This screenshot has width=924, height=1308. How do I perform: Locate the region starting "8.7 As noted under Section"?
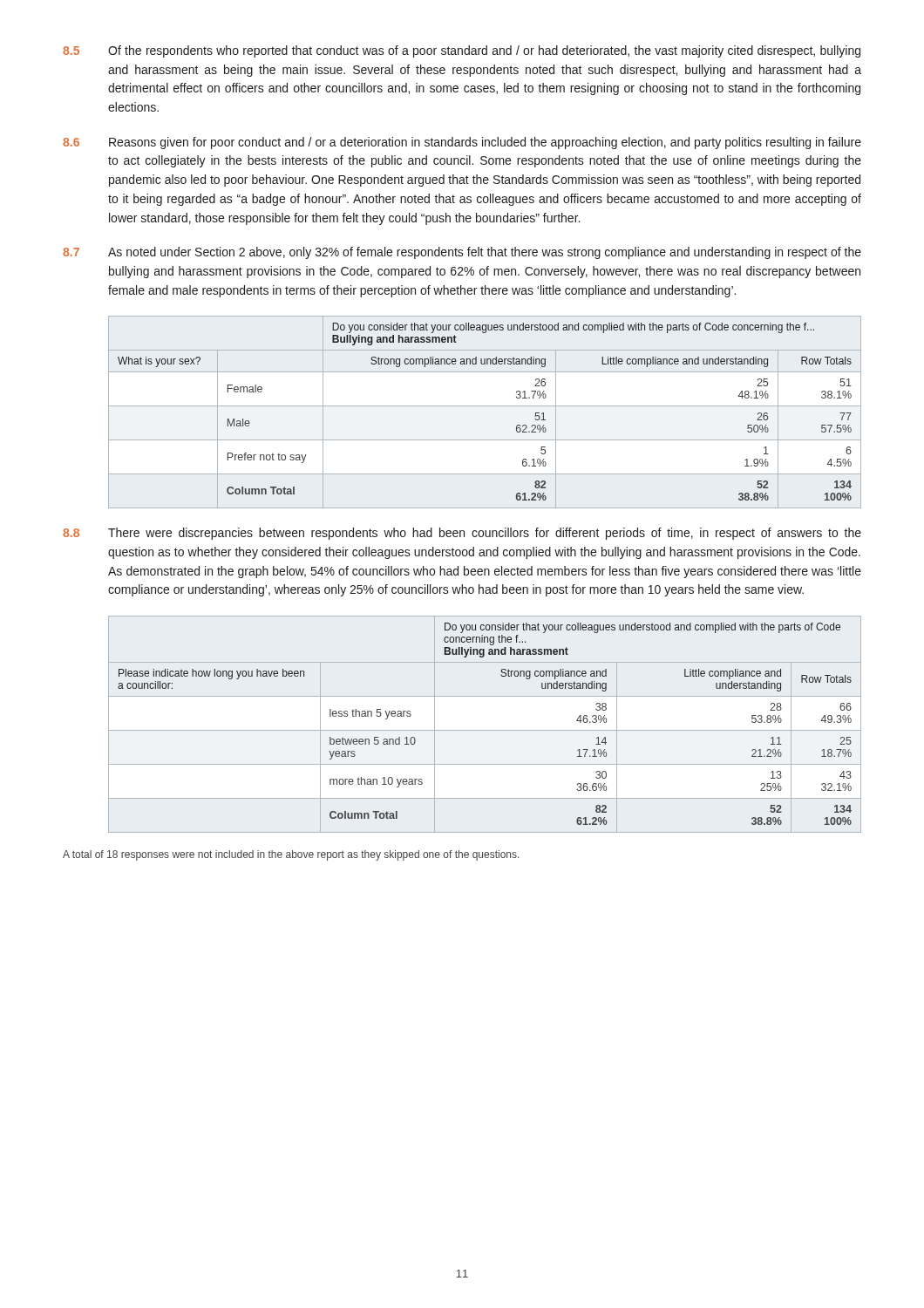[x=462, y=272]
